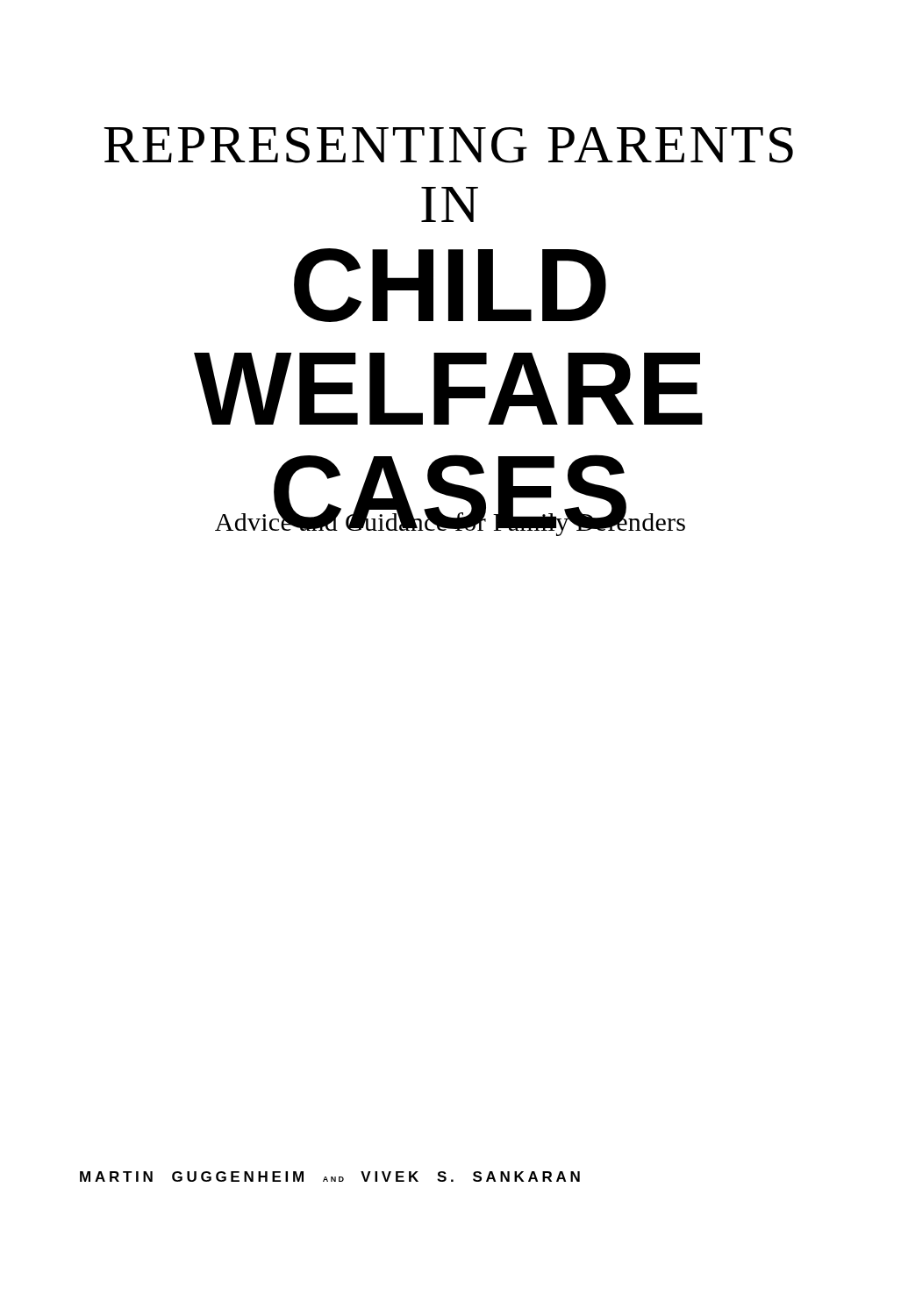
Task: Locate the text "MARTIN GUGGENHEIM AND VIVEK S. SANKARAN"
Action: pyautogui.click(x=331, y=1177)
